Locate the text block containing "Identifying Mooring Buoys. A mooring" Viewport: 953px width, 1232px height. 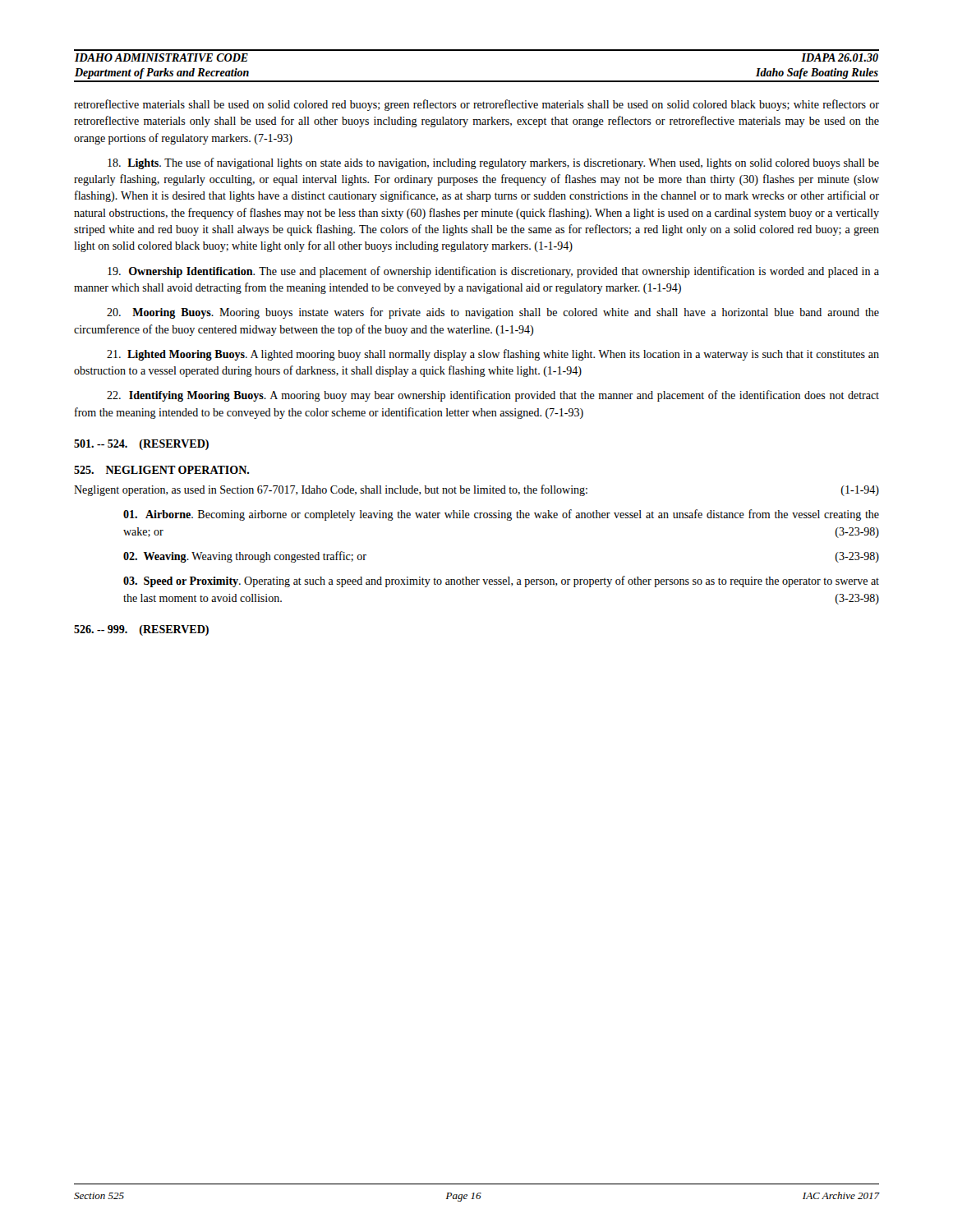pyautogui.click(x=476, y=404)
